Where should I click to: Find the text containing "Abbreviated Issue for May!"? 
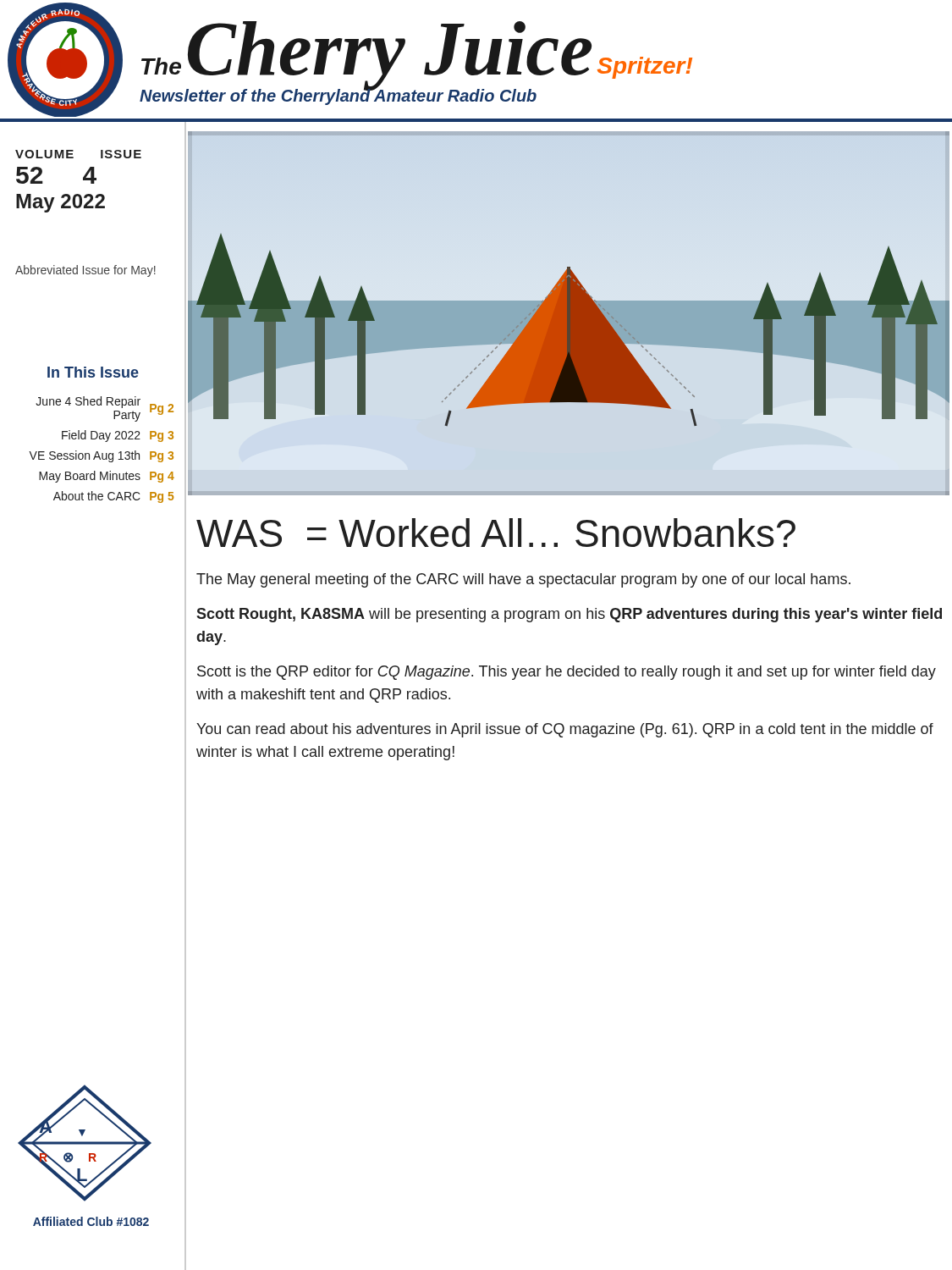coord(86,270)
